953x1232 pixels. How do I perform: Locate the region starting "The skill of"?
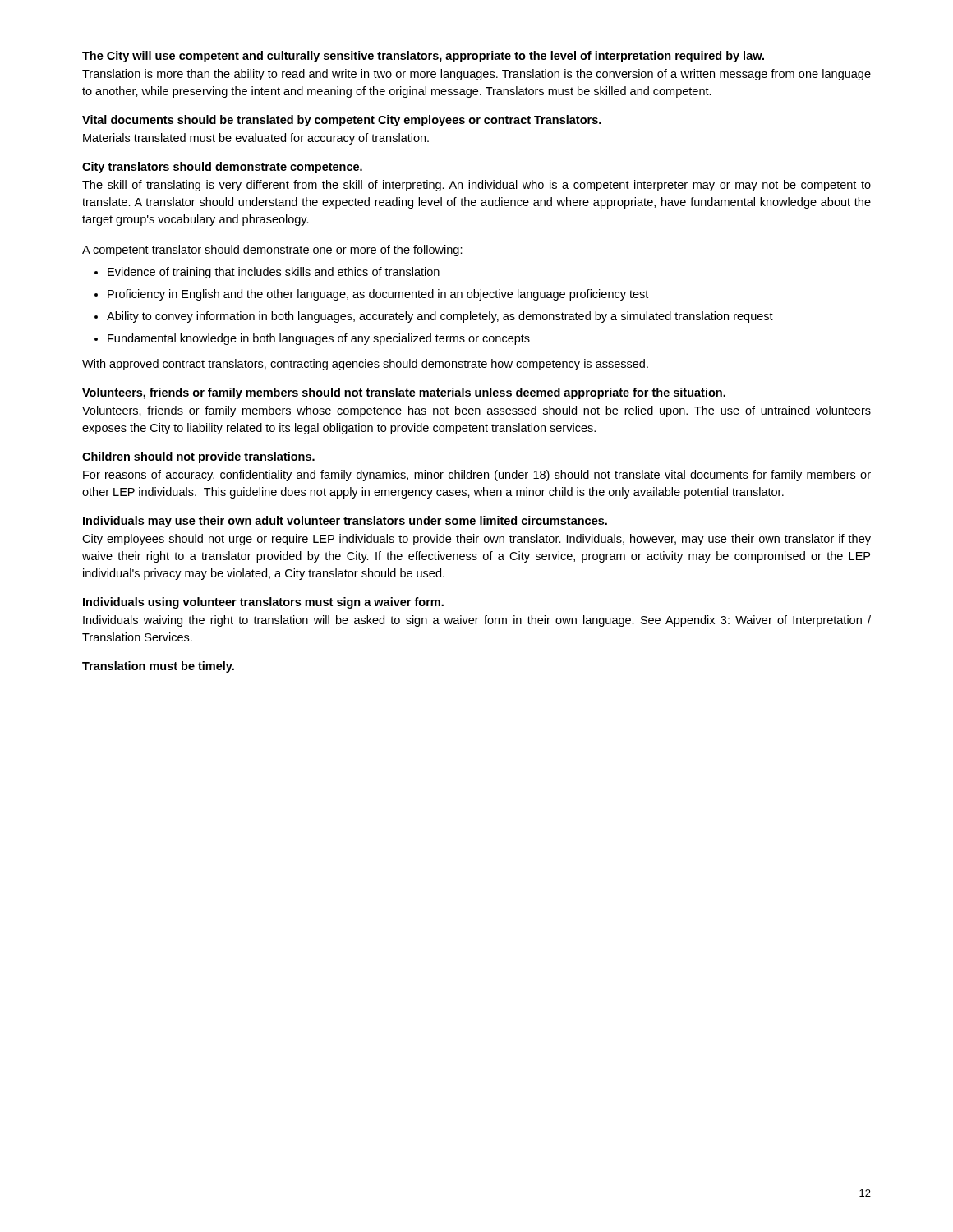coord(476,203)
